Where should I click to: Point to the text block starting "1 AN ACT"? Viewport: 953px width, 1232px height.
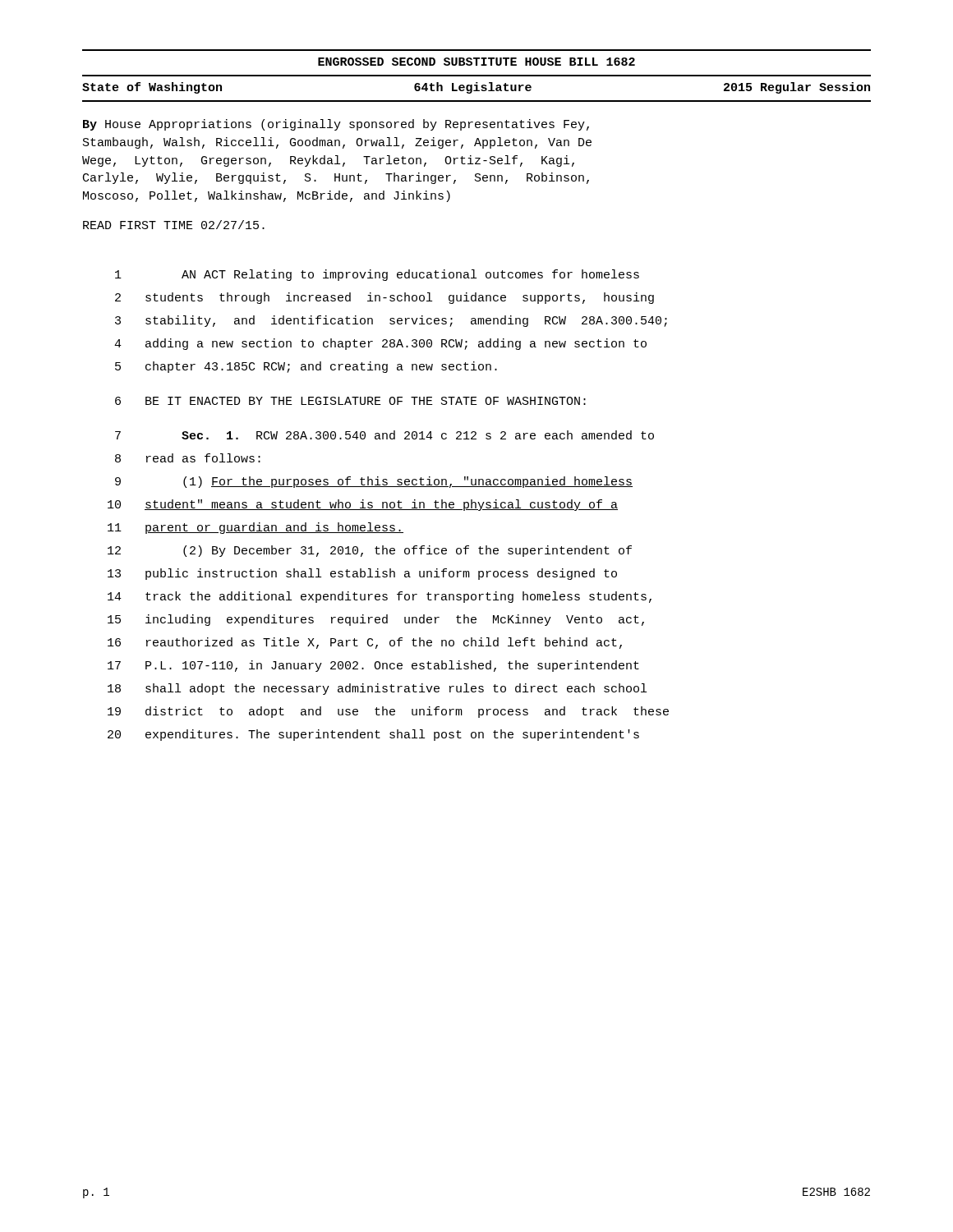click(x=476, y=322)
